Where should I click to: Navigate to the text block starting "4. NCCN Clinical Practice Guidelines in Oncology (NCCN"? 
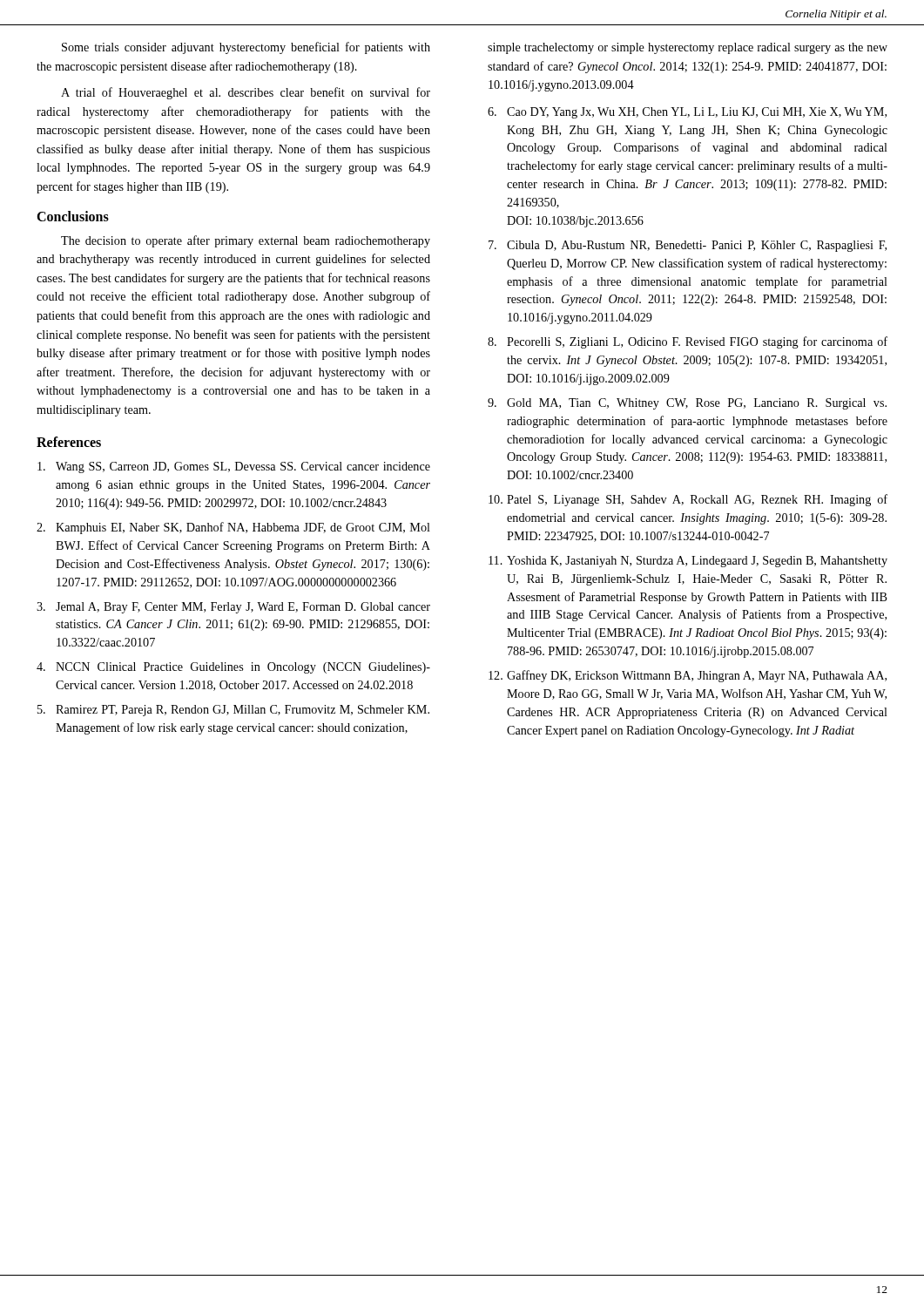pyautogui.click(x=233, y=676)
